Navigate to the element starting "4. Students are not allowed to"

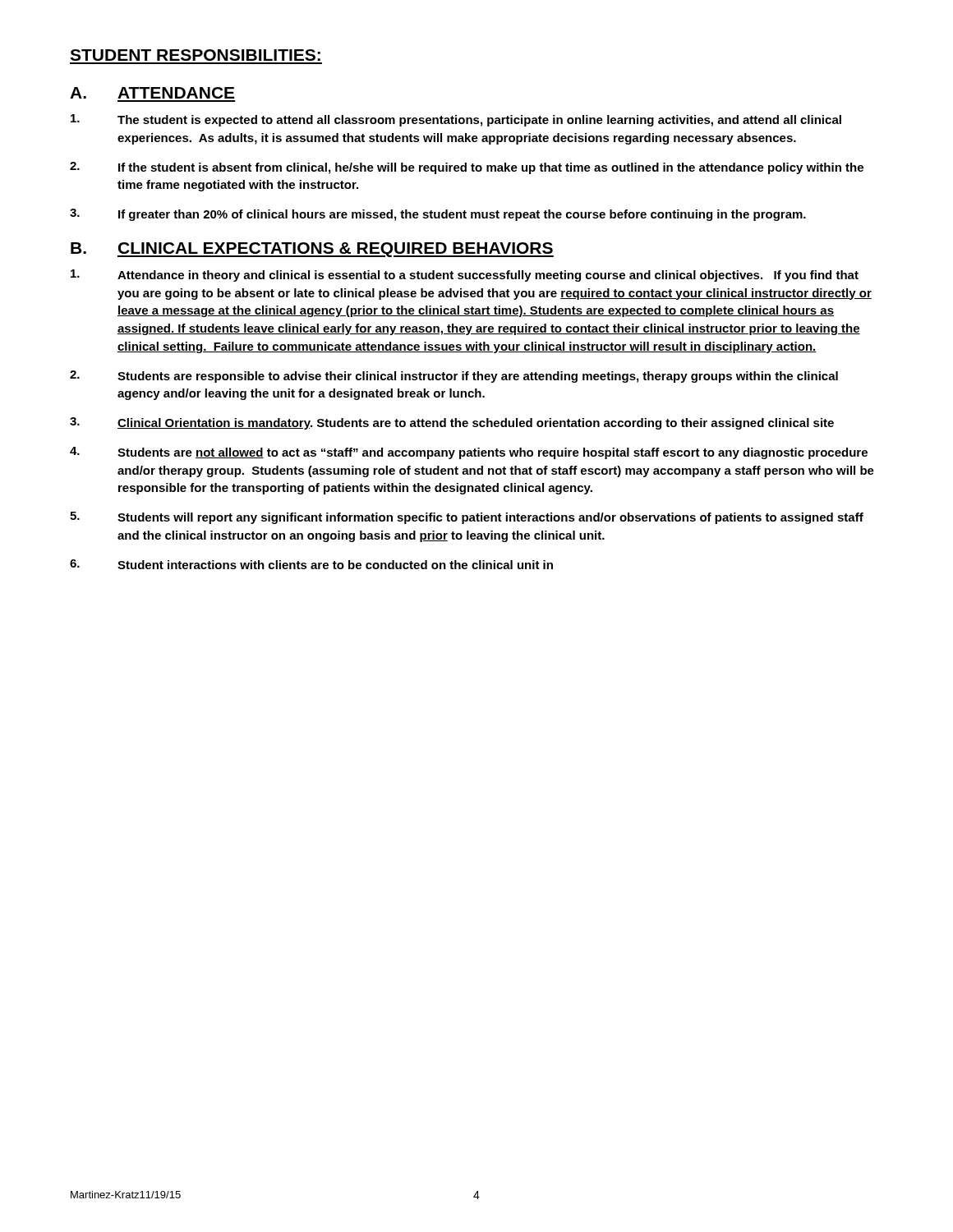click(x=476, y=470)
